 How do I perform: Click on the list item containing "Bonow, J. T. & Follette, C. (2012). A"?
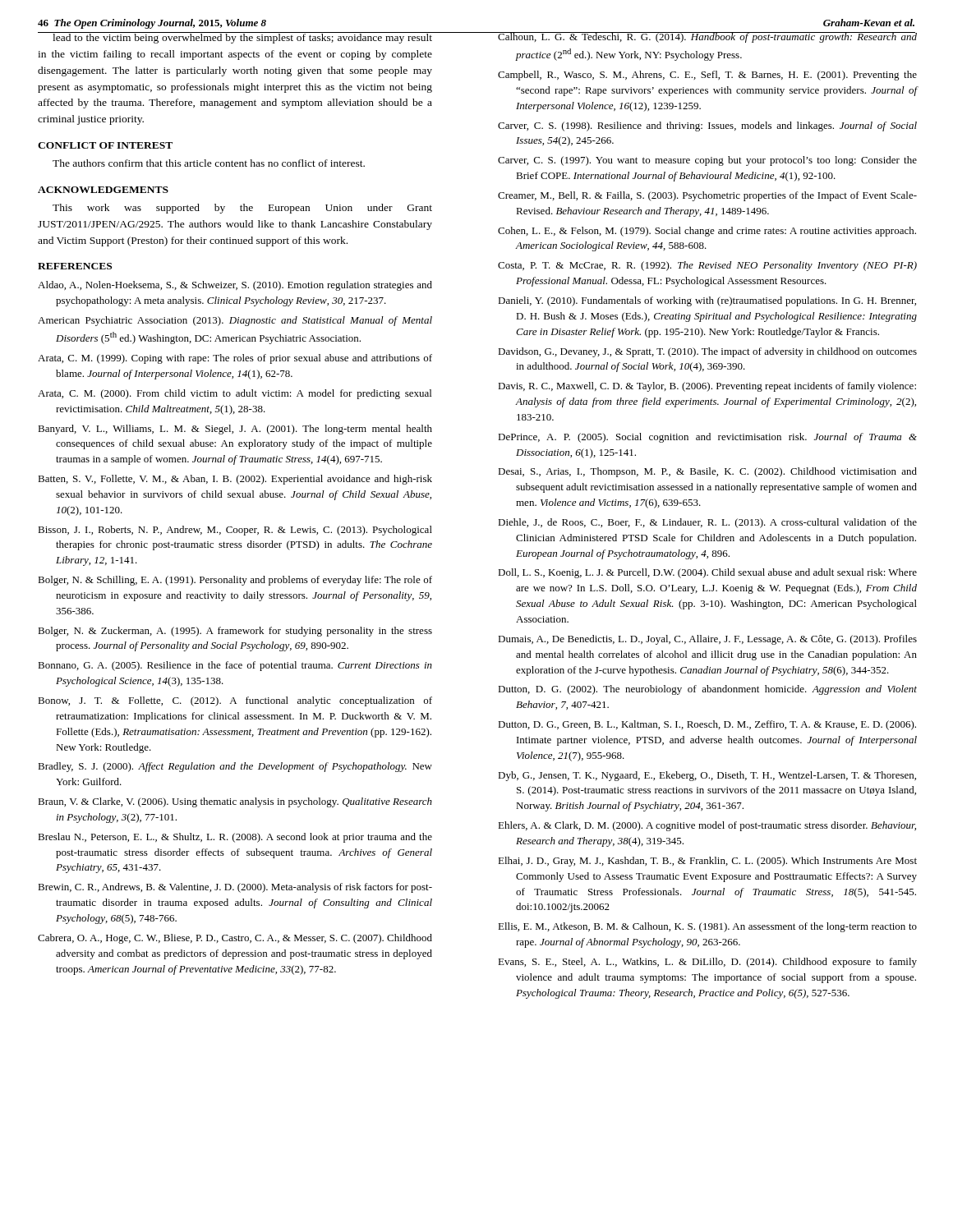(x=235, y=723)
